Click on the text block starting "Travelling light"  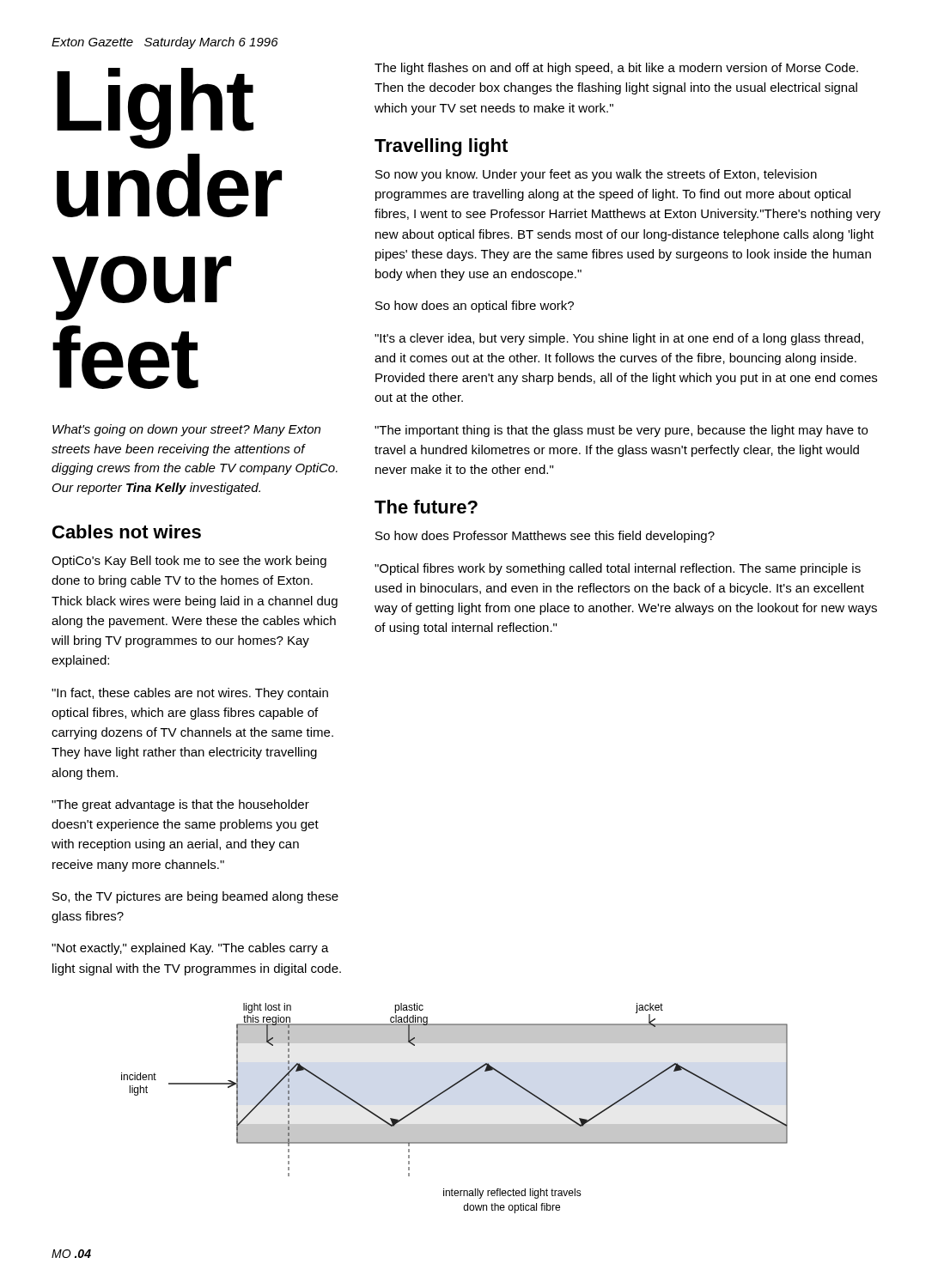point(441,145)
